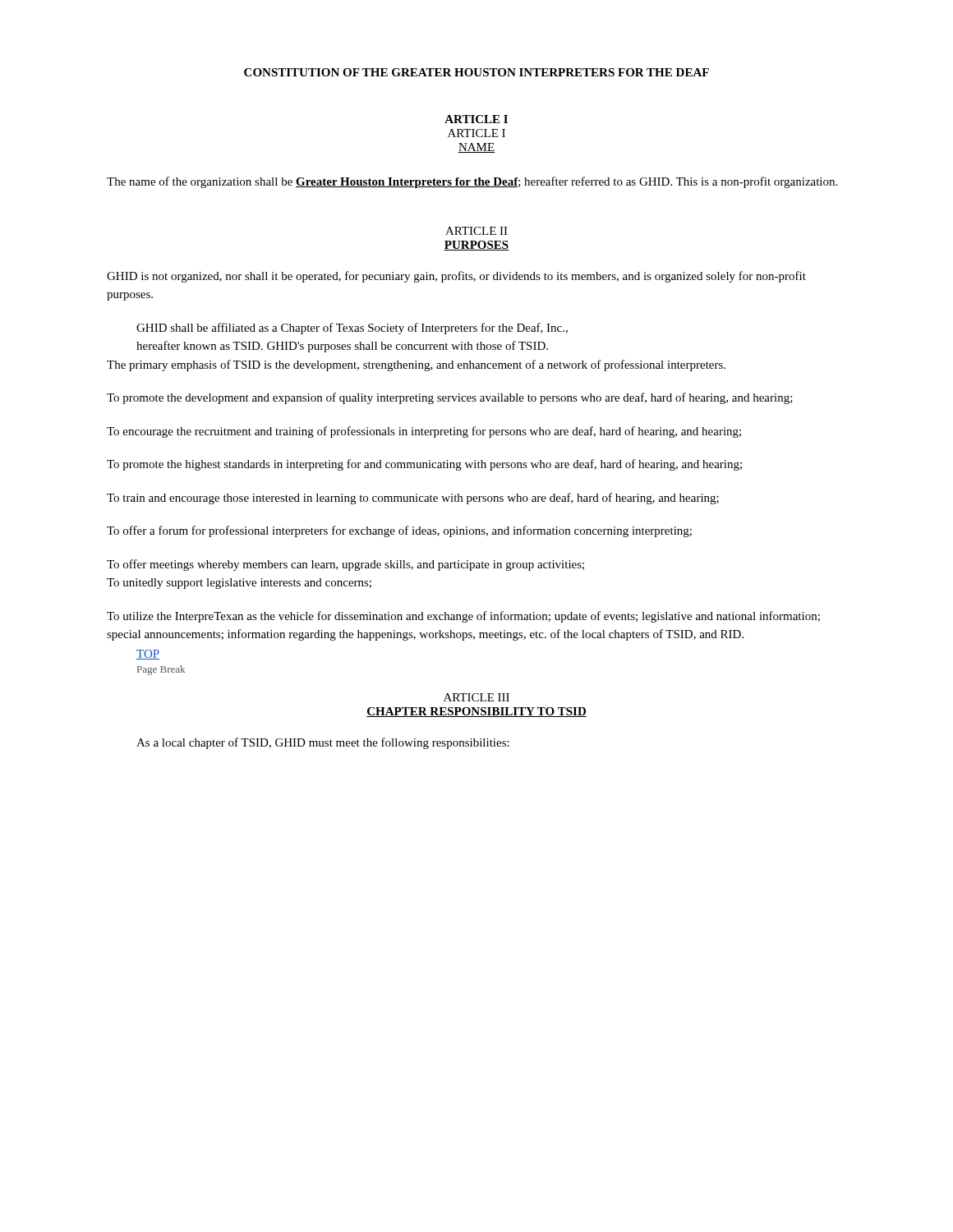Navigate to the text block starting "To offer a forum for professional interpreters for"
This screenshot has height=1232, width=953.
click(476, 531)
